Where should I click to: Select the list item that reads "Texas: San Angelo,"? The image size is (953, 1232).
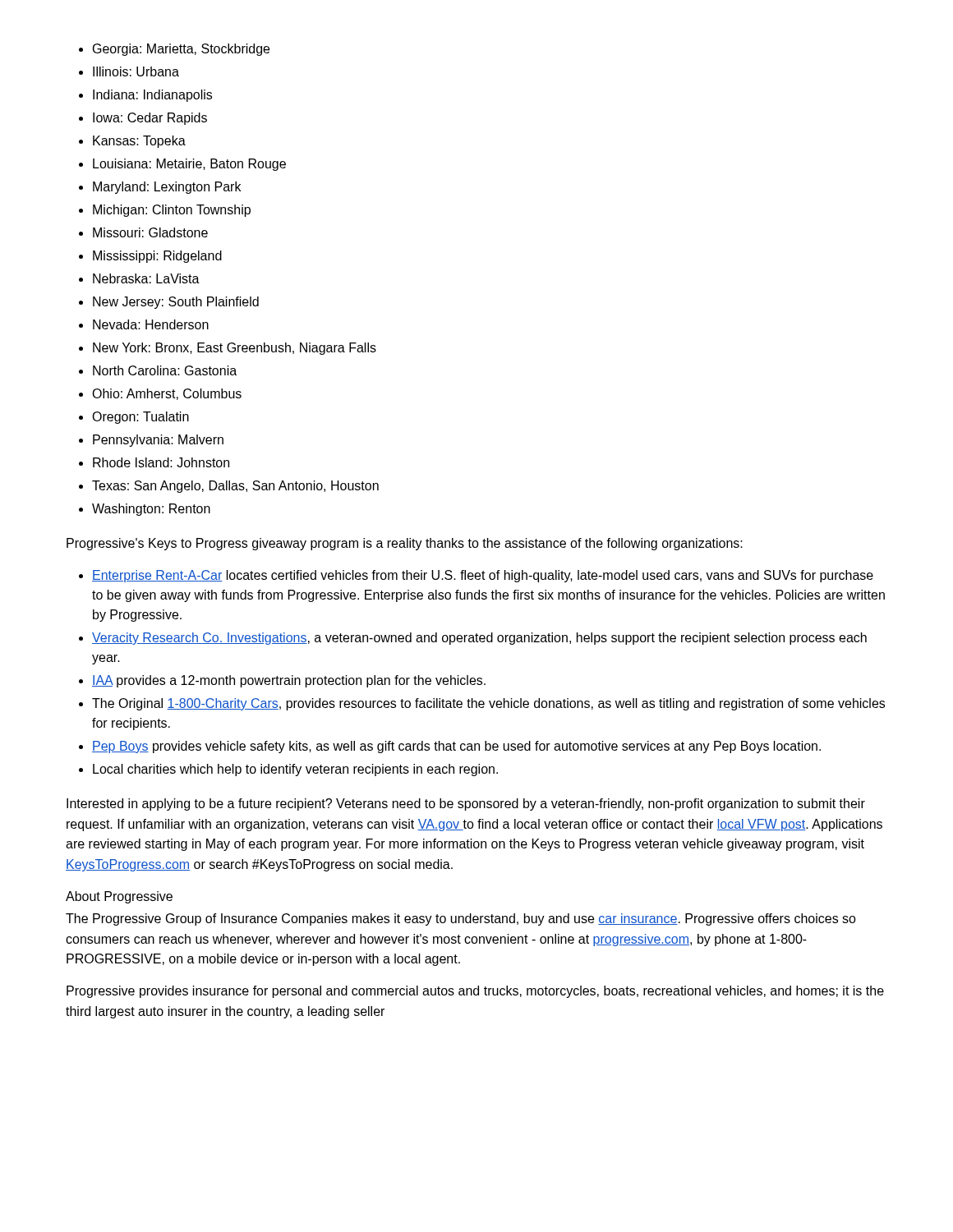(x=235, y=487)
